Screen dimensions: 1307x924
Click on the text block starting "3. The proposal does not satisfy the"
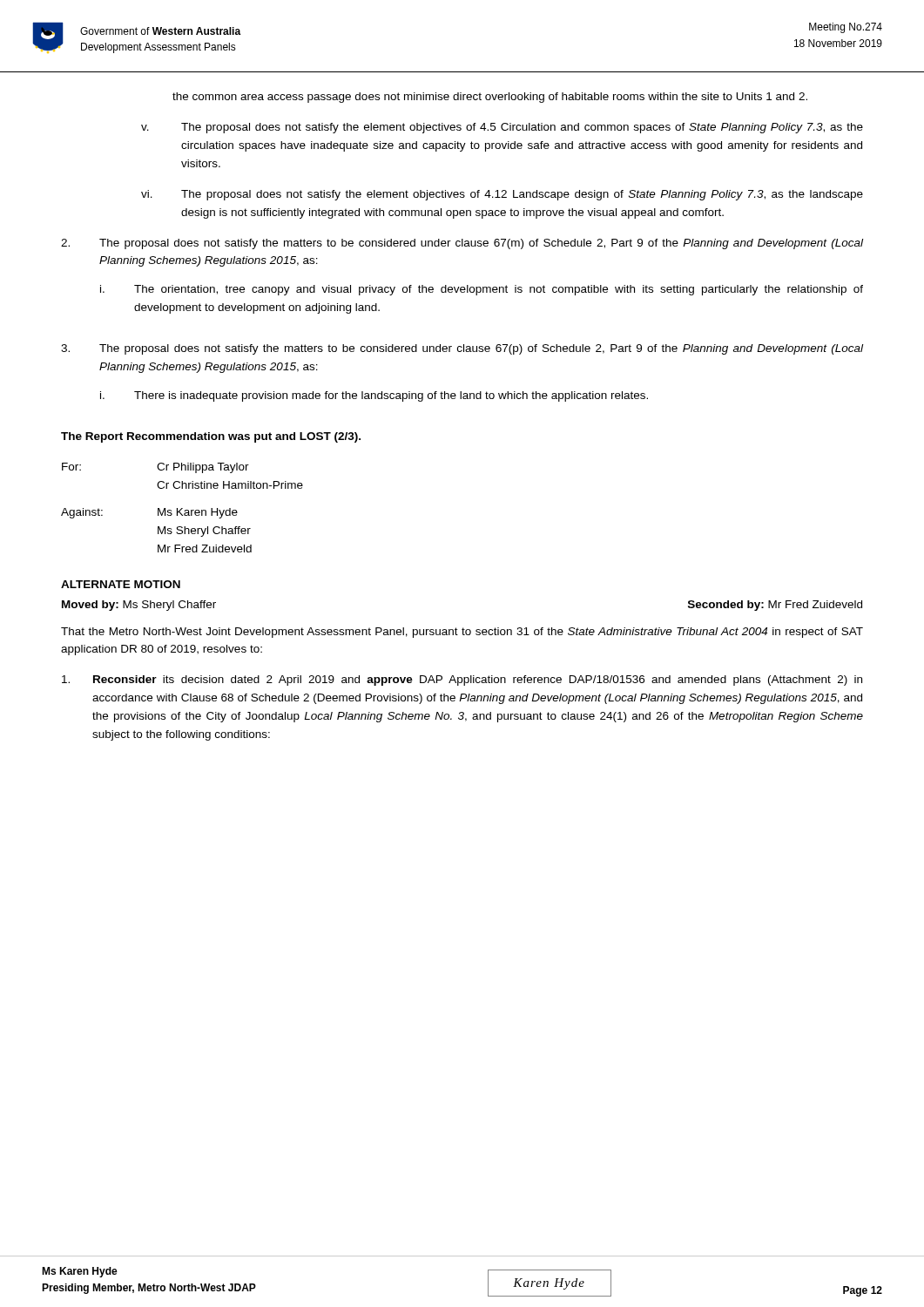click(462, 349)
